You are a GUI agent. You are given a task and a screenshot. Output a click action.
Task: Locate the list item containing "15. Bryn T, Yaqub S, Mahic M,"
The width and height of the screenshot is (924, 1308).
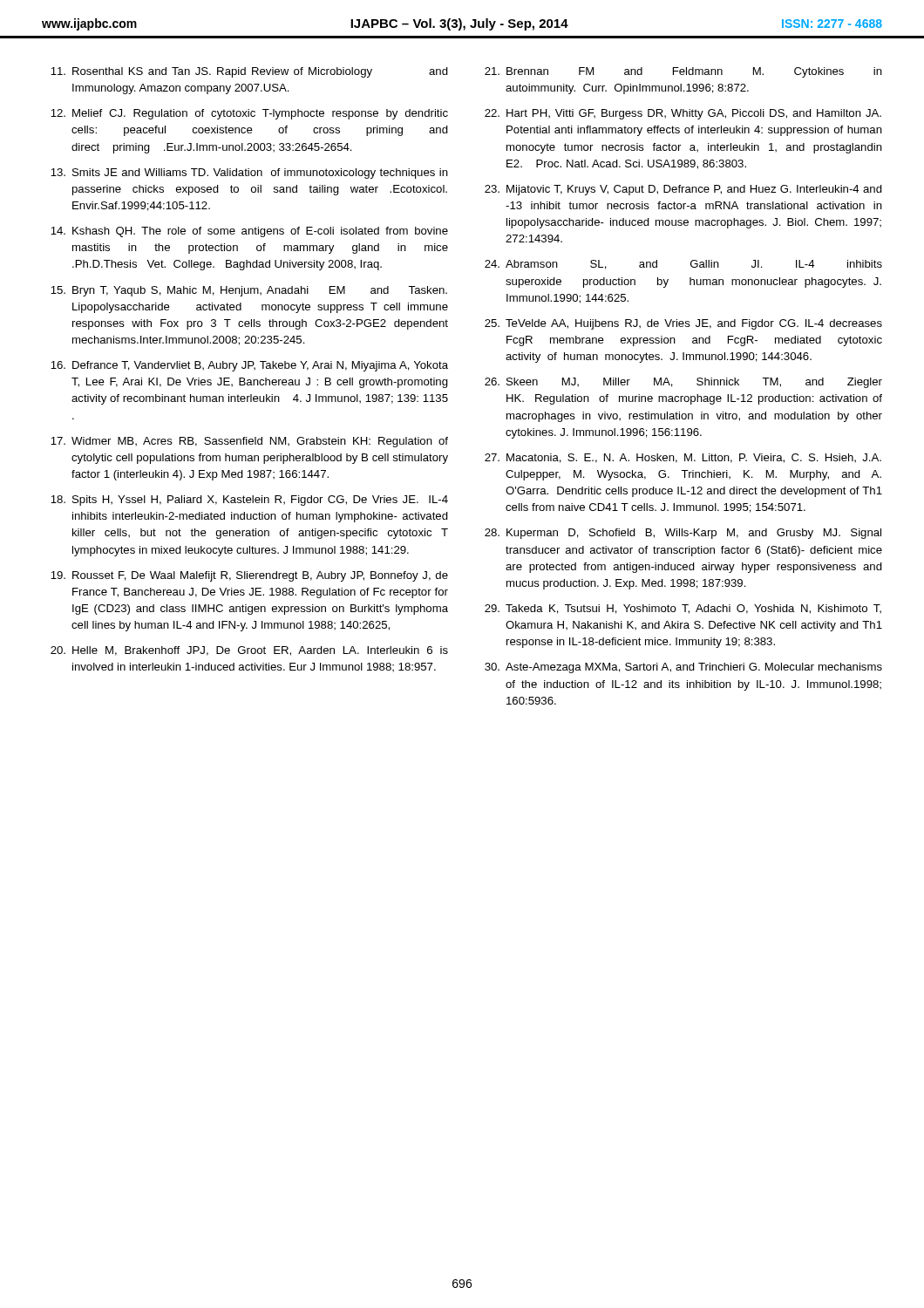pyautogui.click(x=245, y=315)
